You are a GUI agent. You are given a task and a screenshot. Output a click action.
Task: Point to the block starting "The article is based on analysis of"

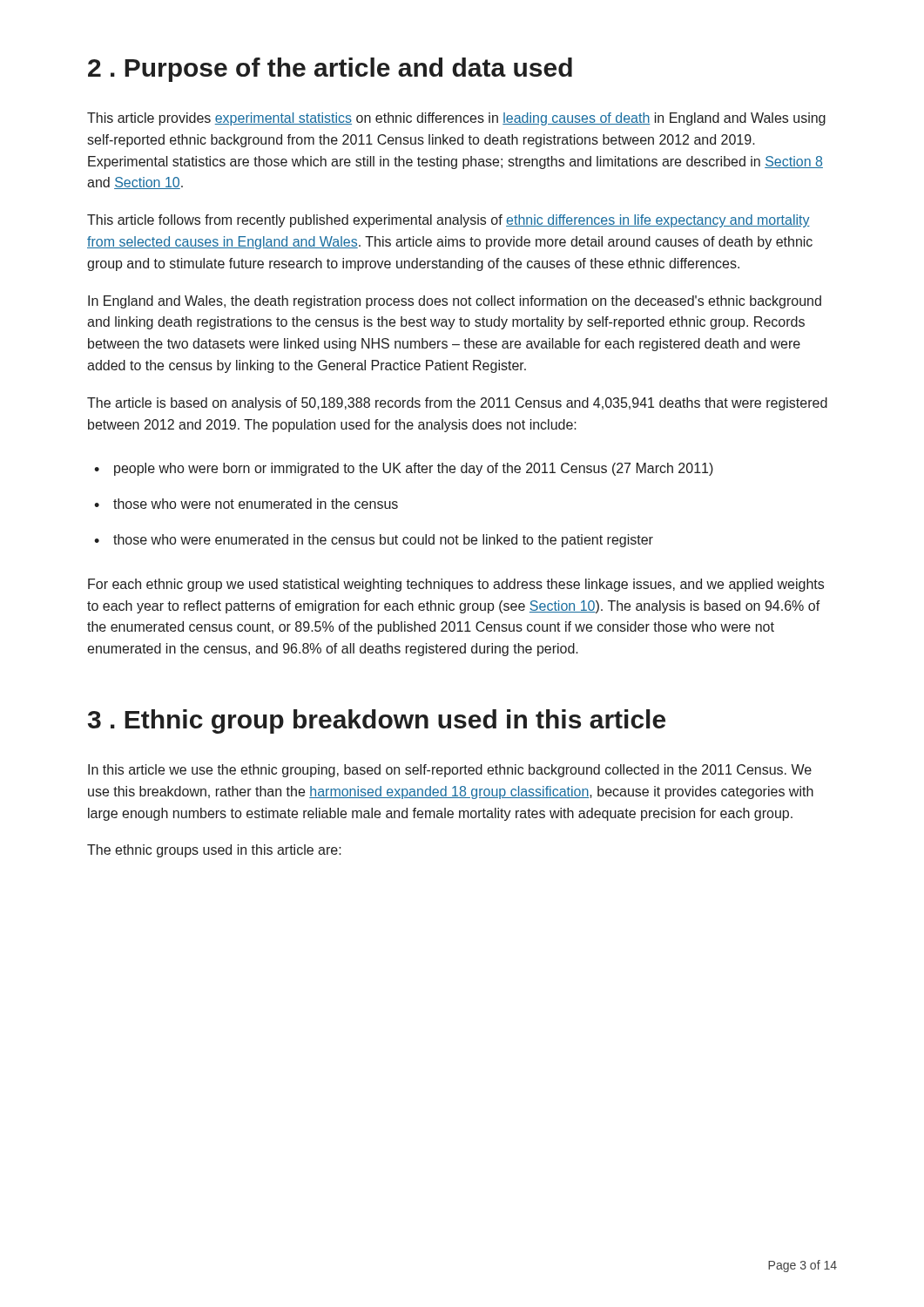[x=462, y=414]
